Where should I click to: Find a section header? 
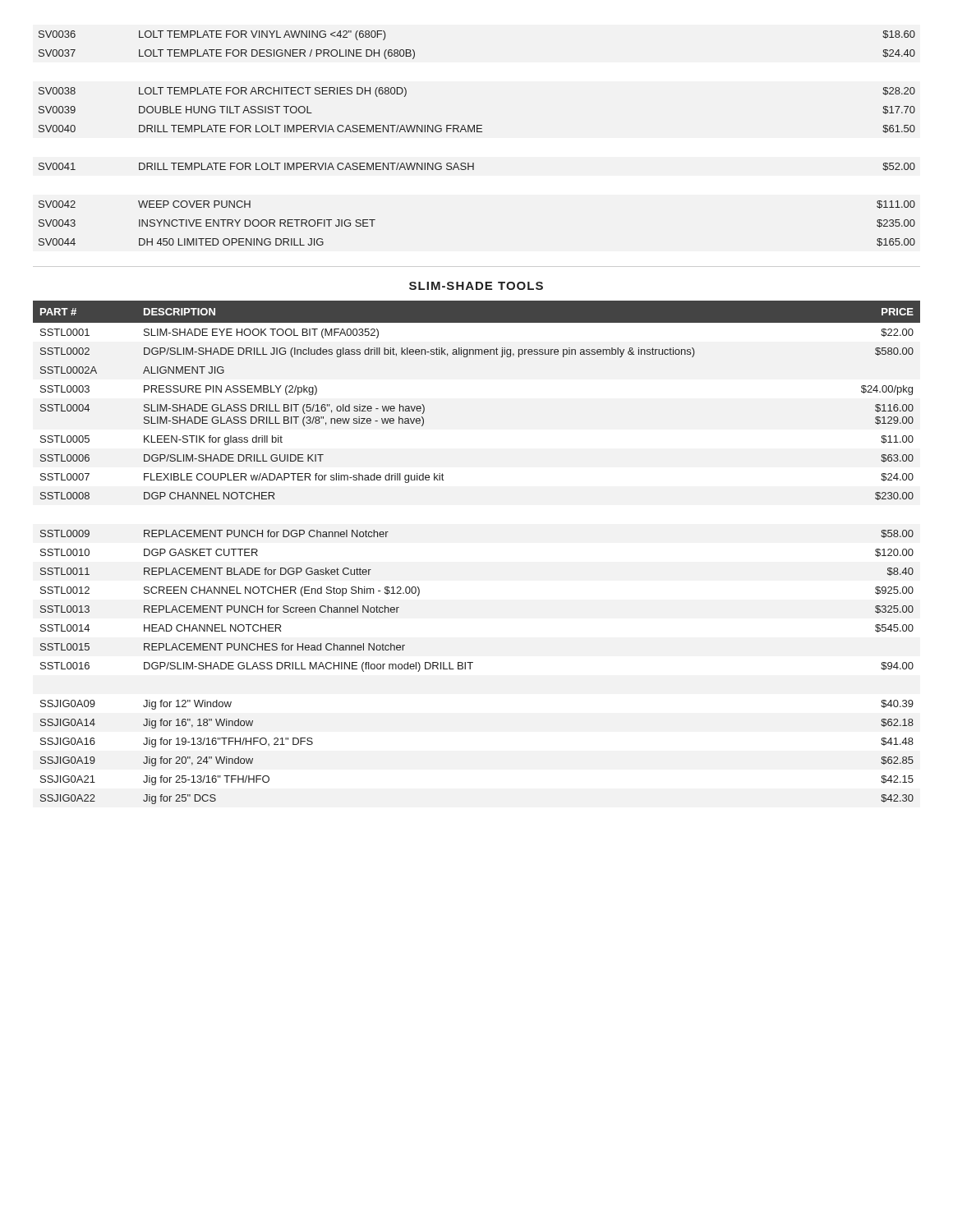[476, 285]
